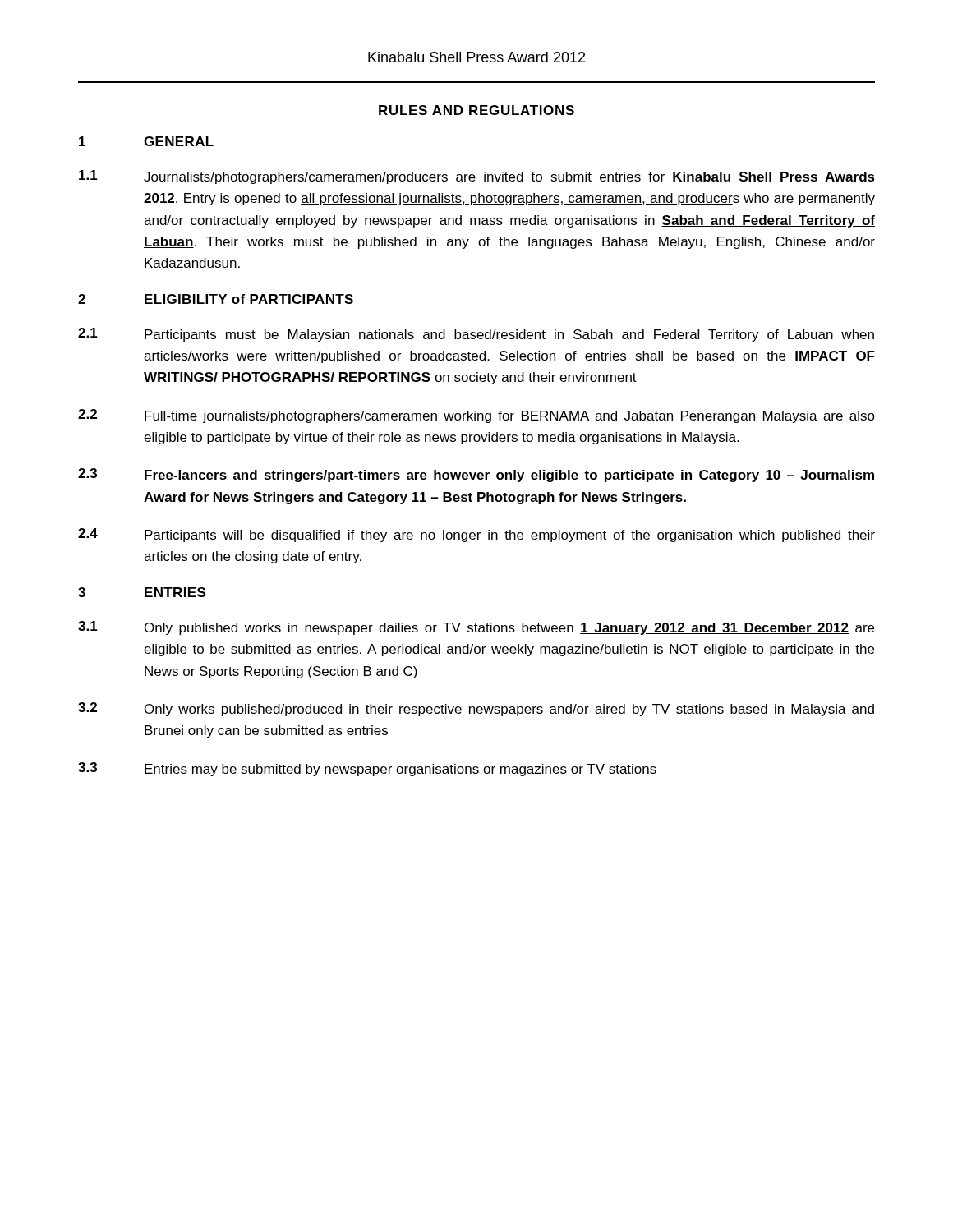Locate the block of text that opens with "3.1 Only published works in"
Image resolution: width=953 pixels, height=1232 pixels.
[476, 650]
